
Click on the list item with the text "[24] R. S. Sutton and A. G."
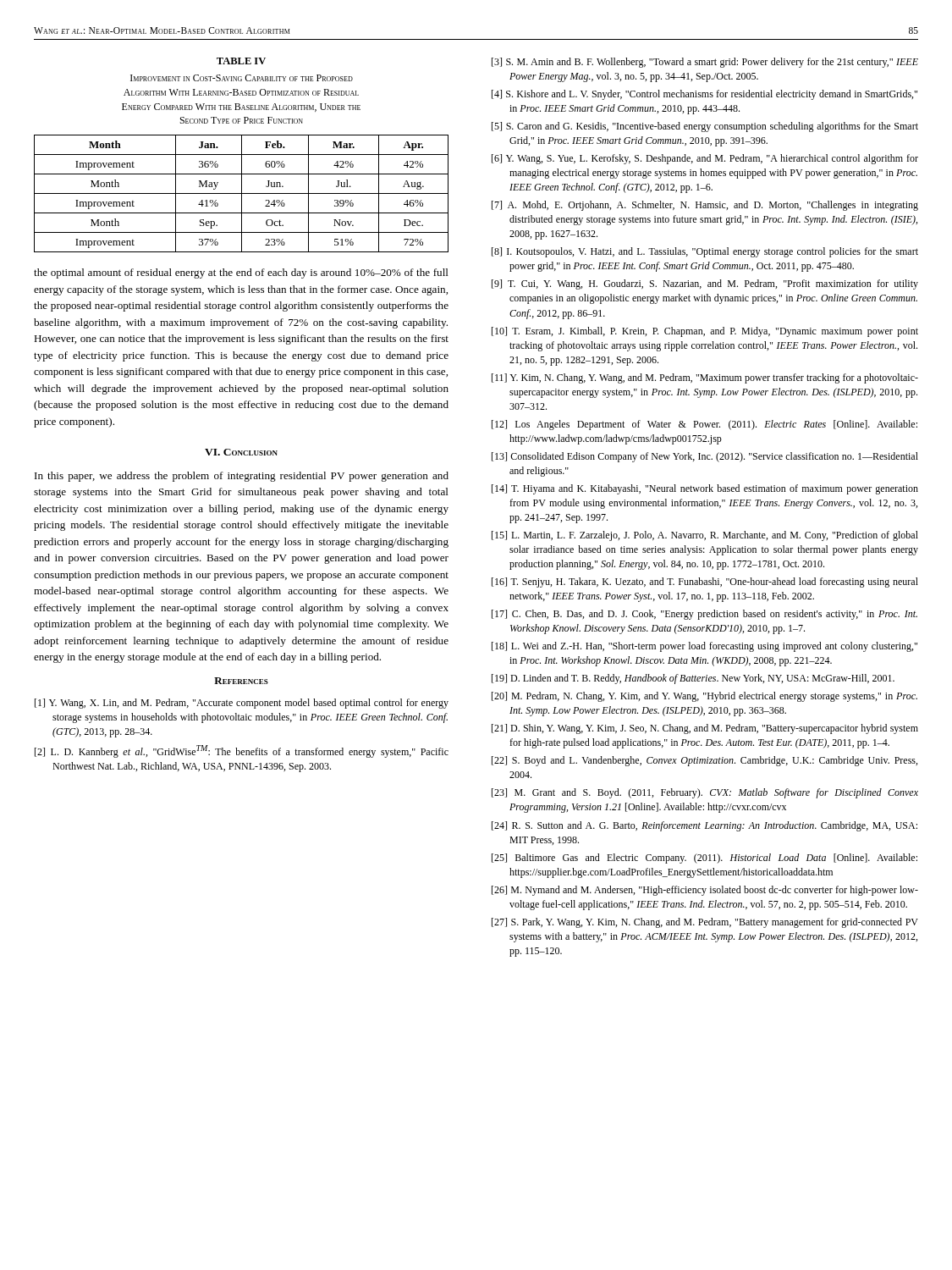point(704,832)
